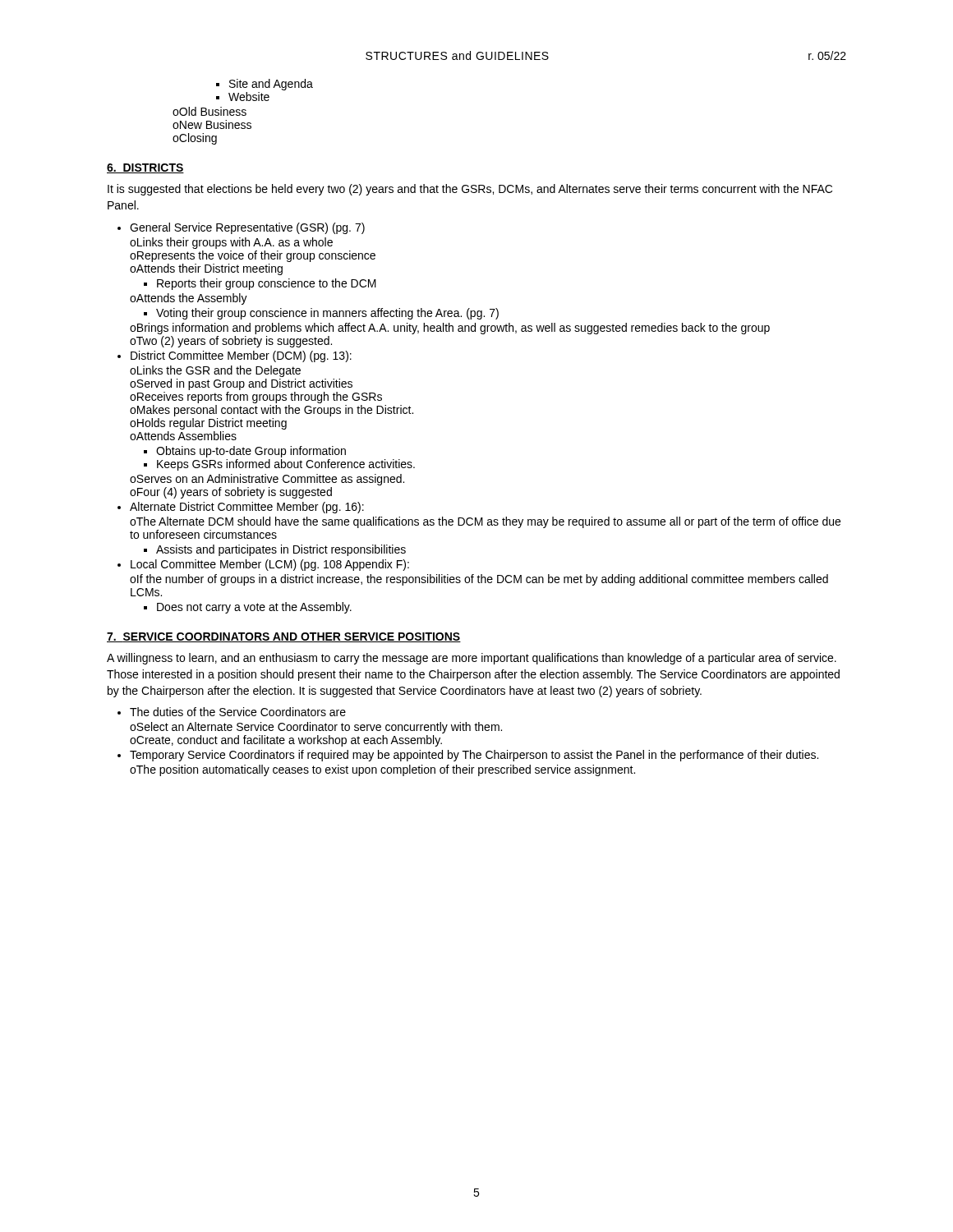
Task: Find the list item that reads "Does not carry a vote"
Action: point(254,608)
